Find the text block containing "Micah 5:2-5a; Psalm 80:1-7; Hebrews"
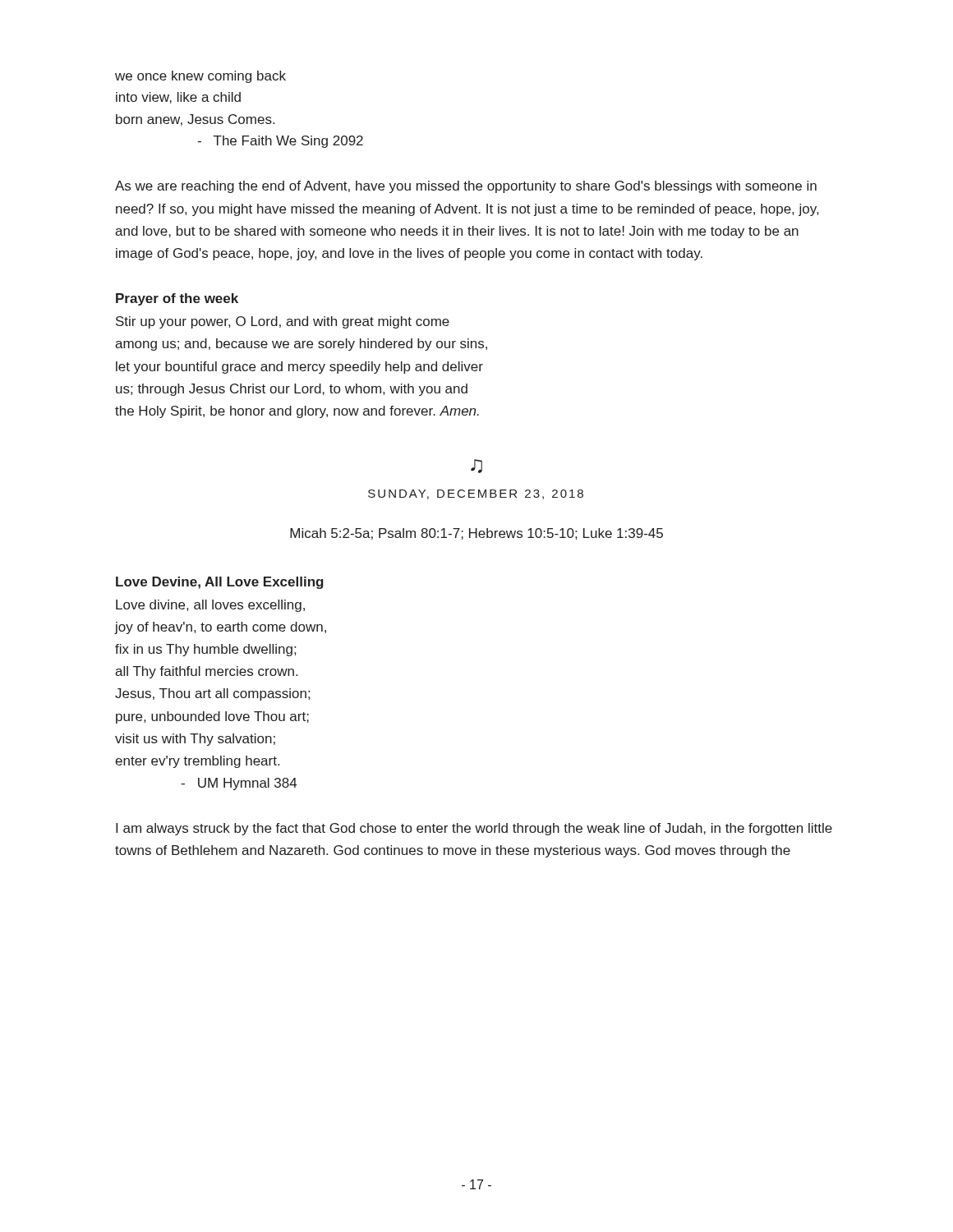The image size is (953, 1232). pos(476,534)
